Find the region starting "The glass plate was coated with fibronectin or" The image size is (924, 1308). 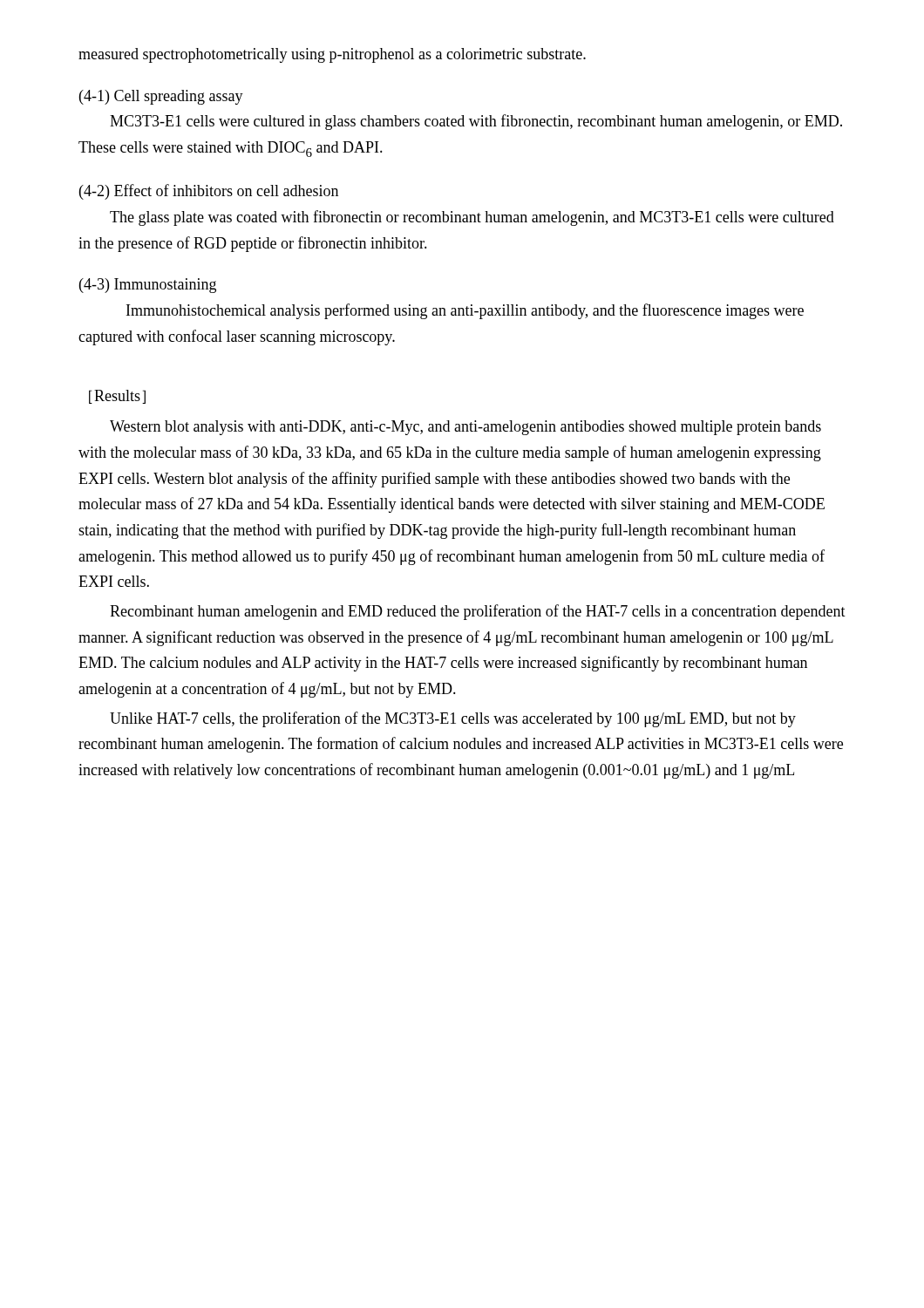[x=462, y=231]
